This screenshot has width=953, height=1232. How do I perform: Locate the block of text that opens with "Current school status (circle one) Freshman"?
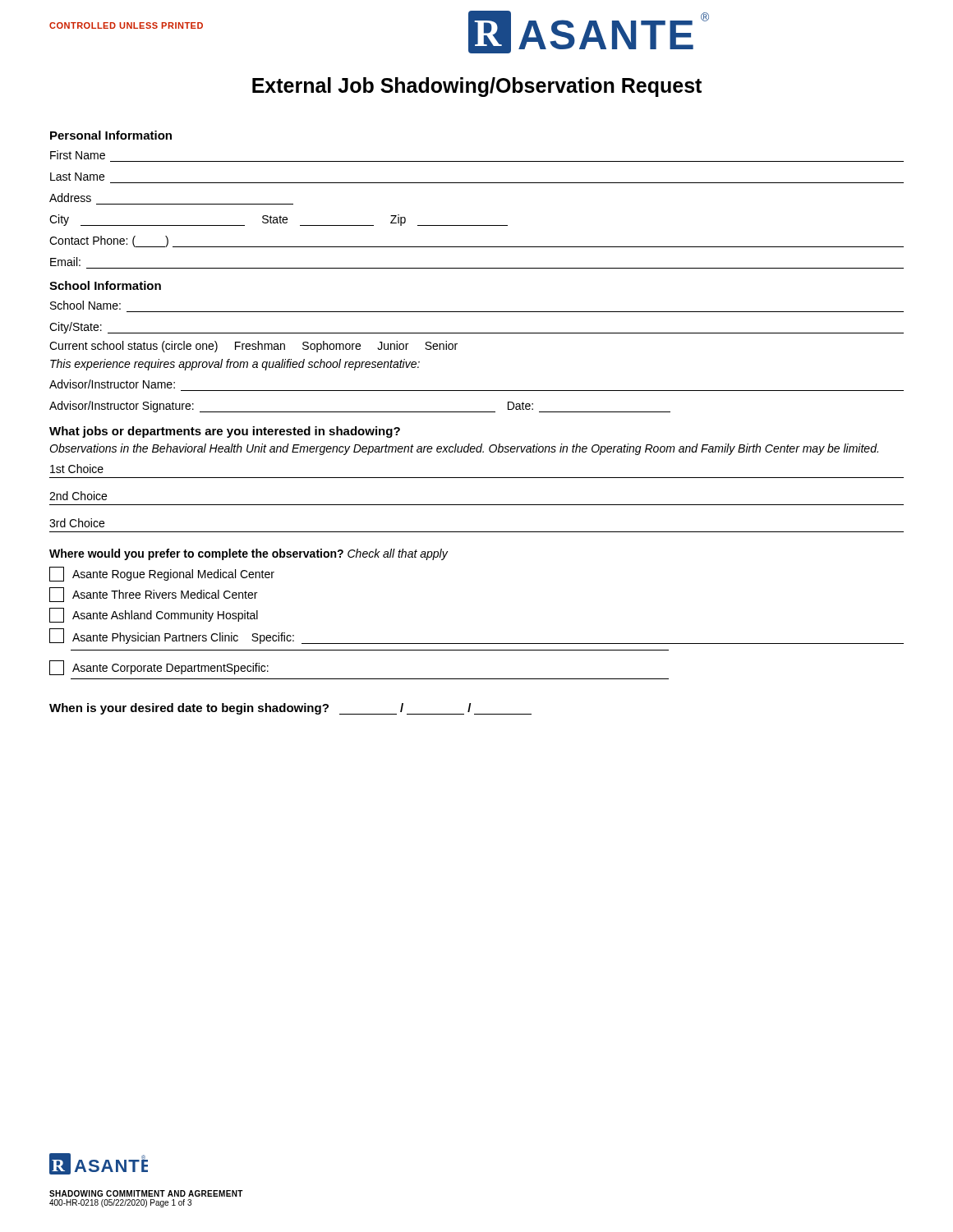(254, 346)
